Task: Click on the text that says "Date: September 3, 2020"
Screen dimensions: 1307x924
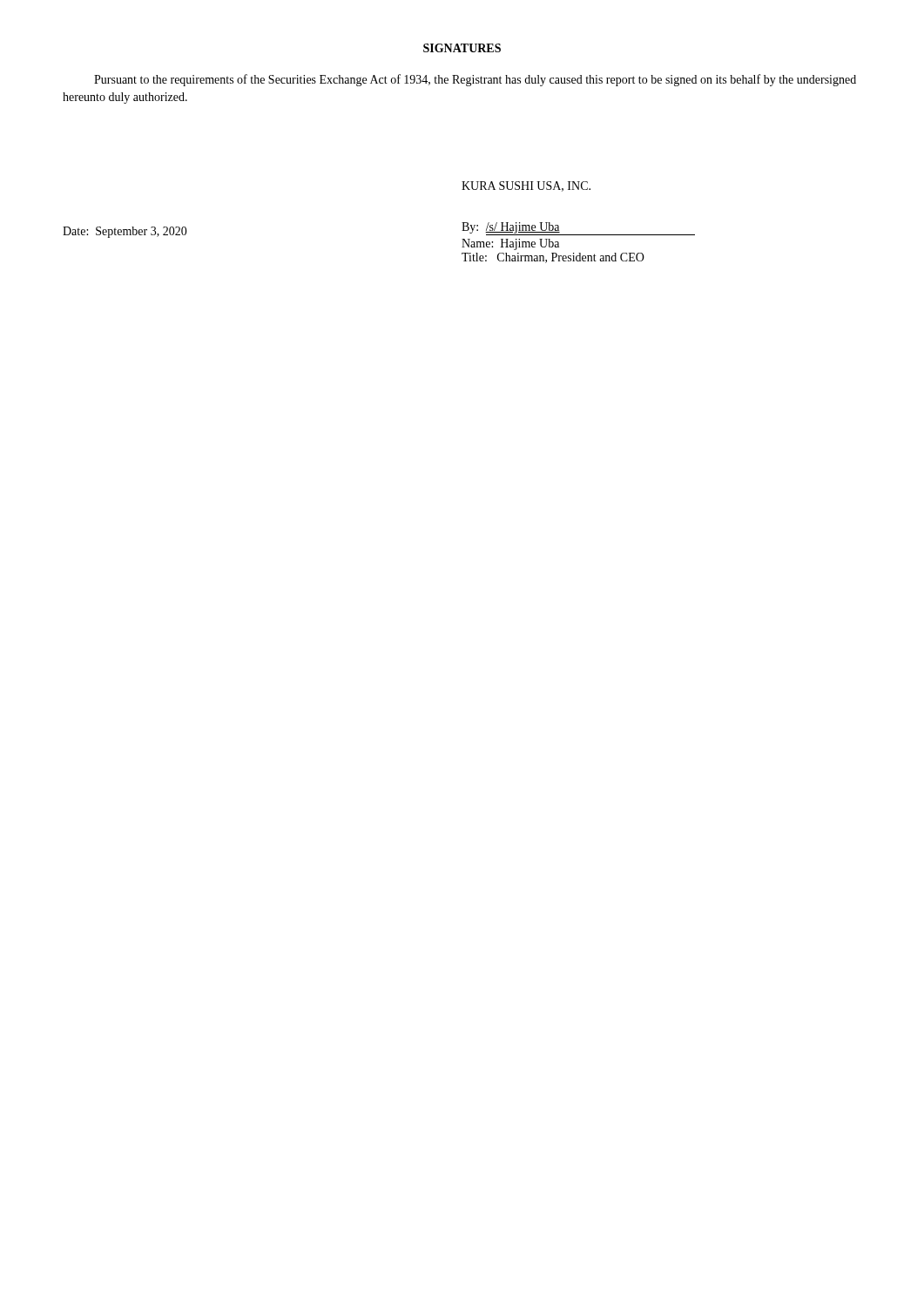Action: pyautogui.click(x=125, y=231)
